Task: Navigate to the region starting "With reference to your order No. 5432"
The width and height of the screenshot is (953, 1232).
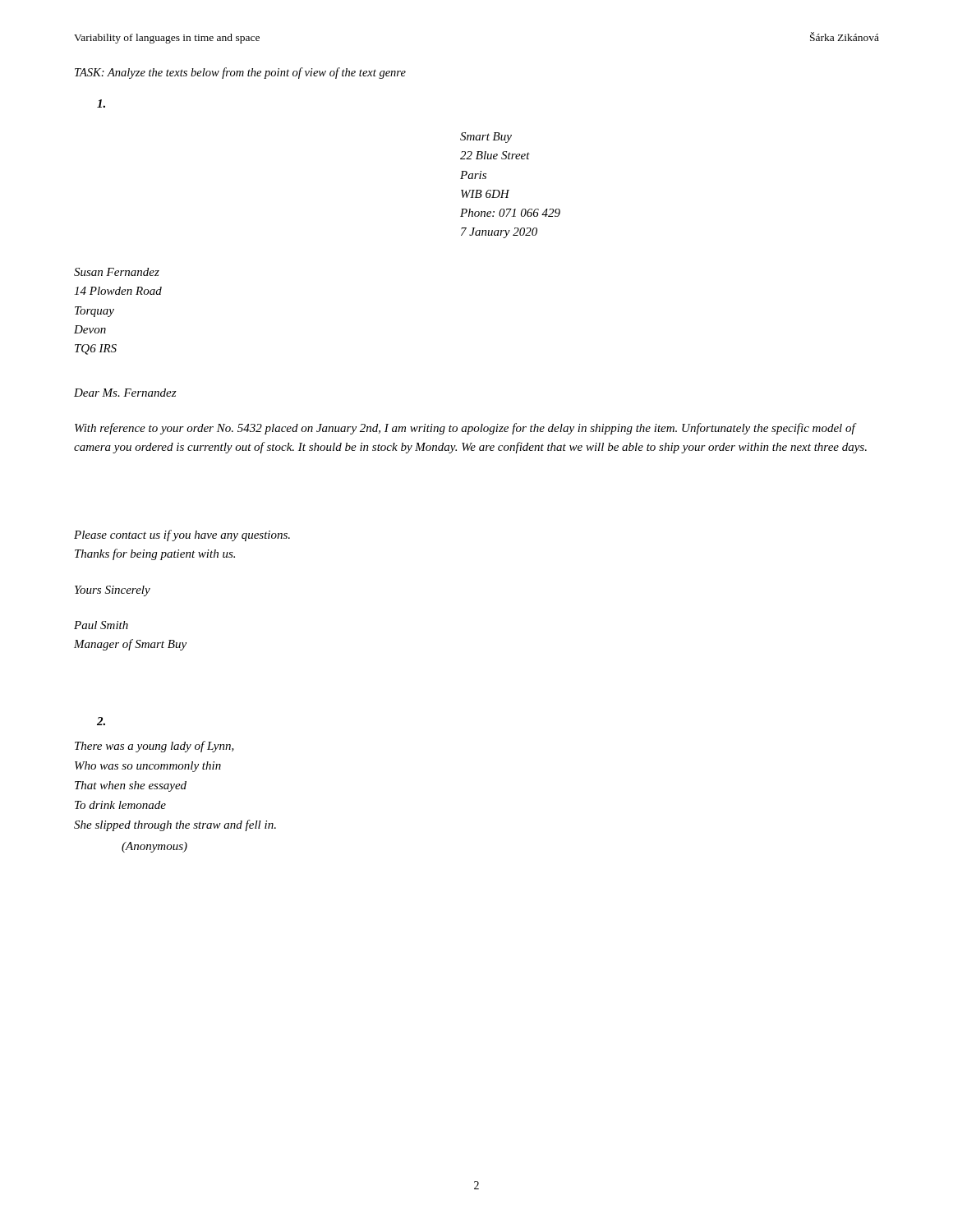Action: pyautogui.click(x=471, y=437)
